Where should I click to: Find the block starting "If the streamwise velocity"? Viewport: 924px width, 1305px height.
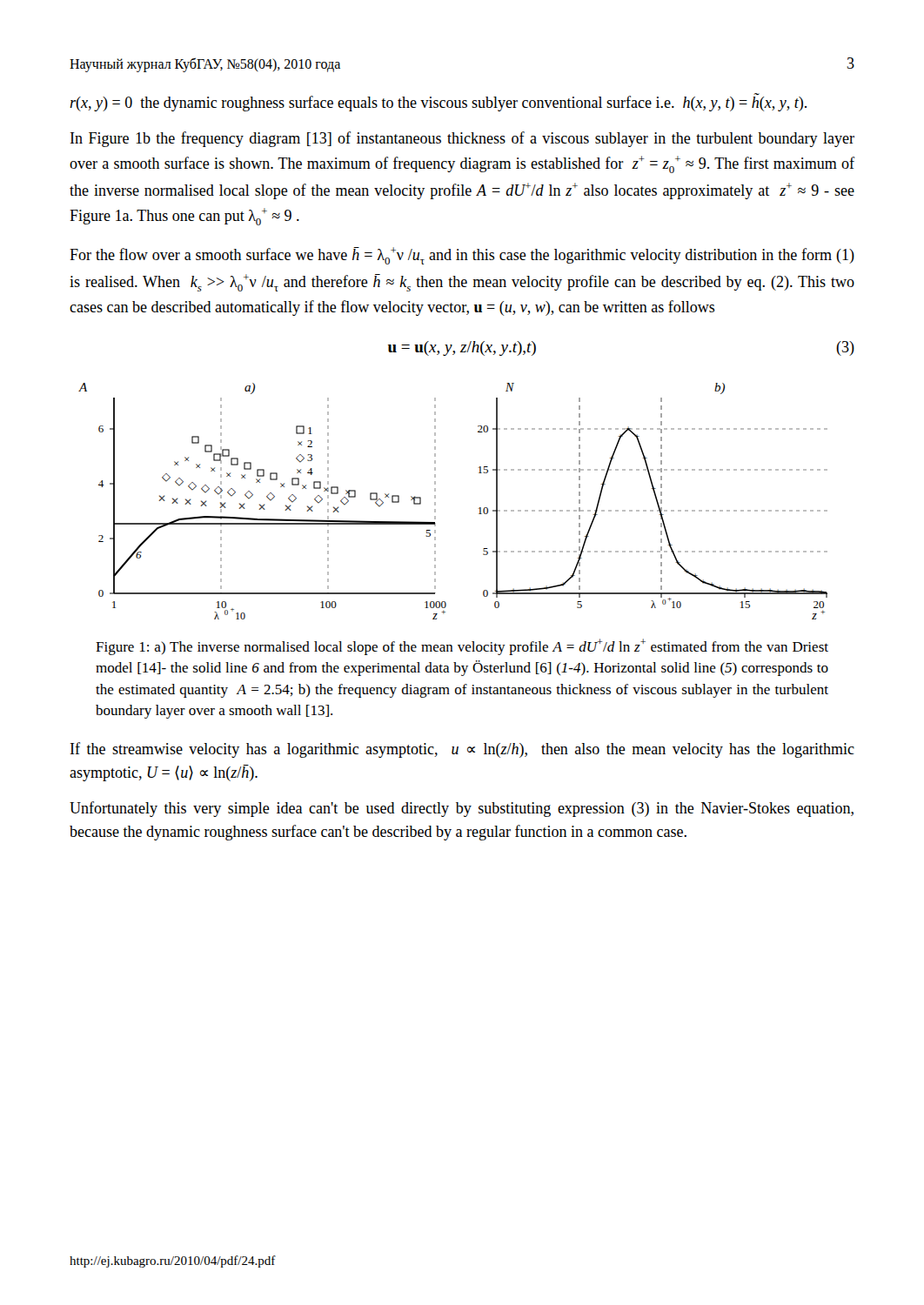point(462,761)
